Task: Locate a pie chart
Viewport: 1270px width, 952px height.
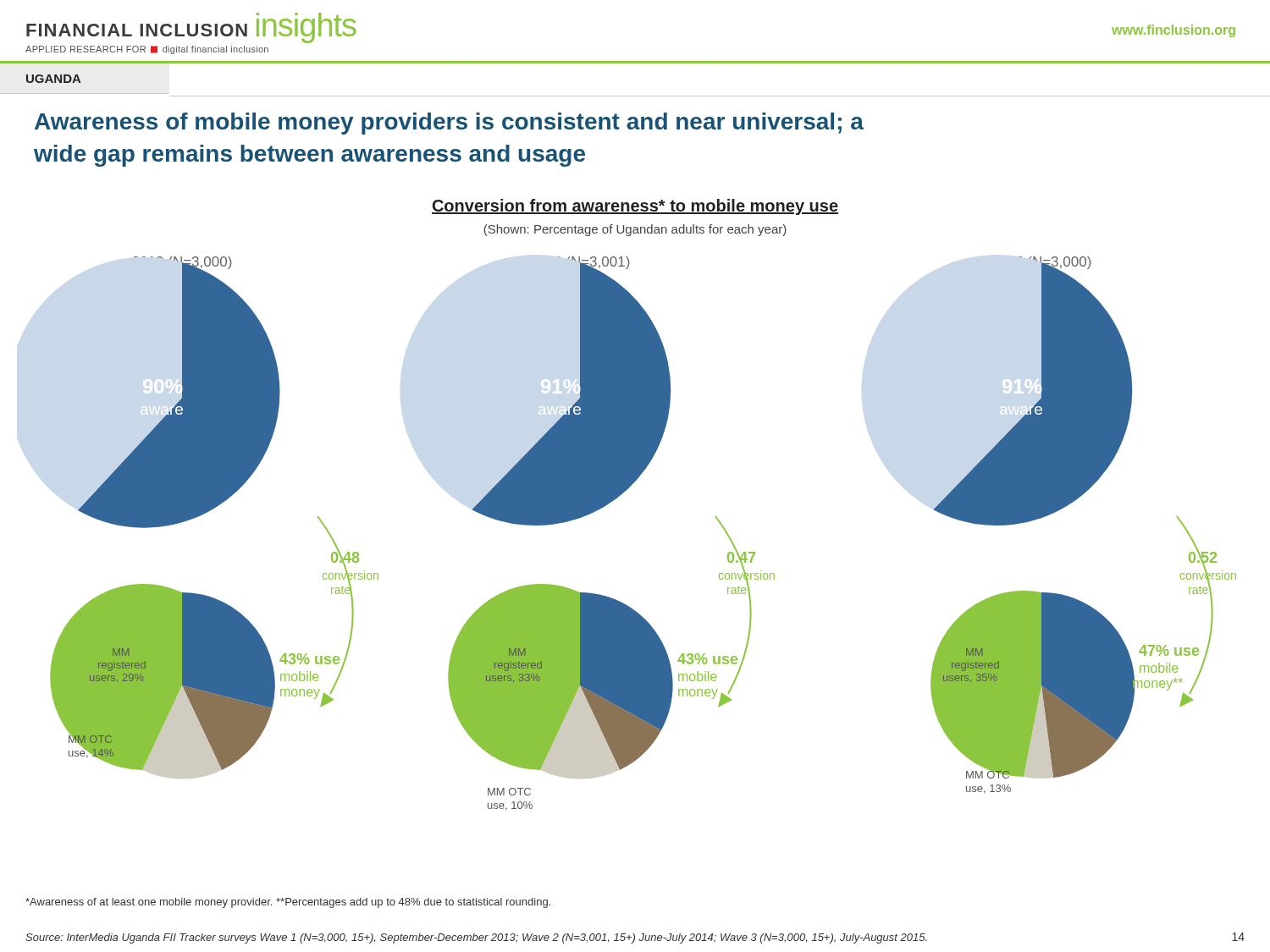Action: (635, 529)
